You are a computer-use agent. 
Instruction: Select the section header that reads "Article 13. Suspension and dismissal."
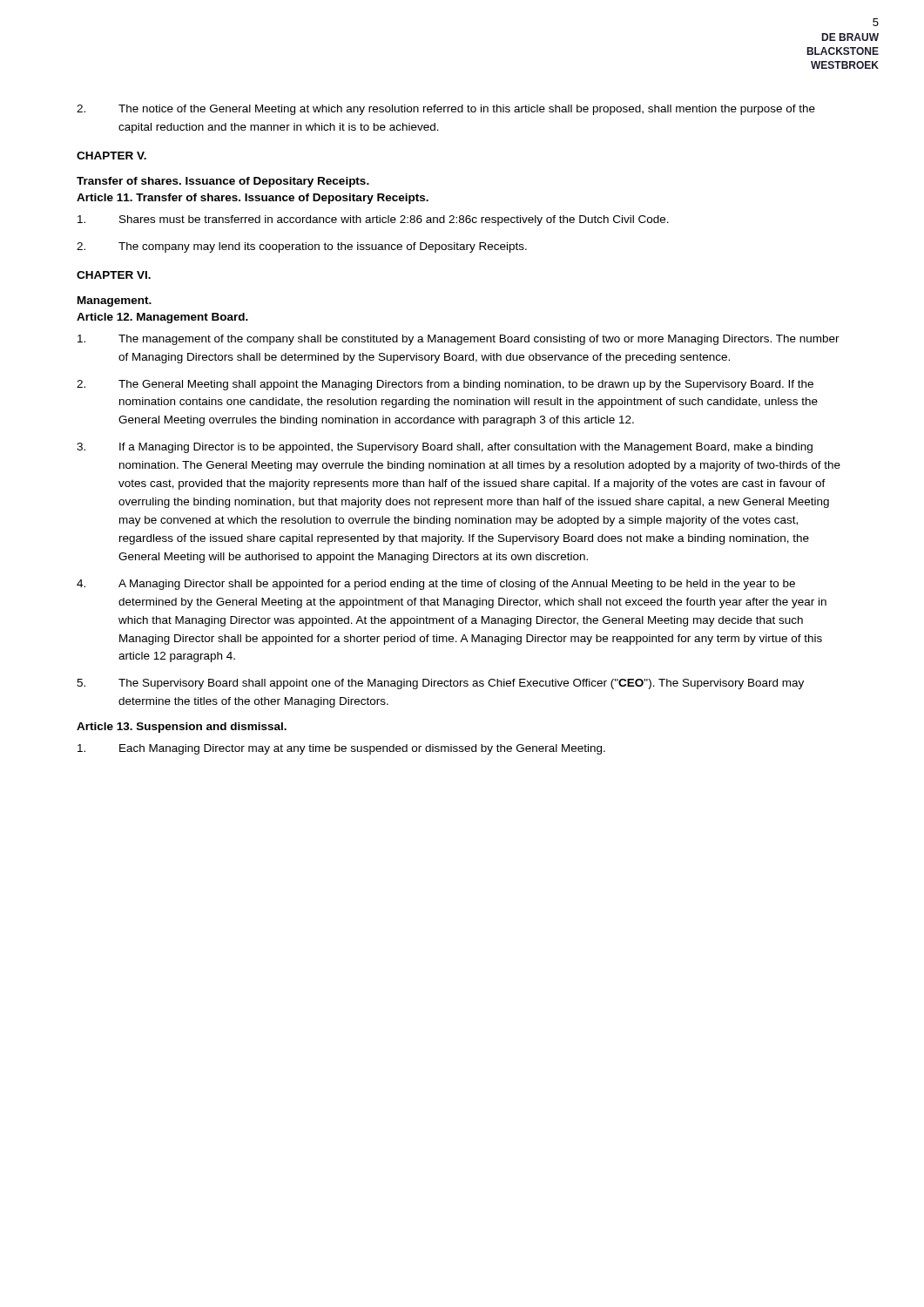(x=182, y=726)
